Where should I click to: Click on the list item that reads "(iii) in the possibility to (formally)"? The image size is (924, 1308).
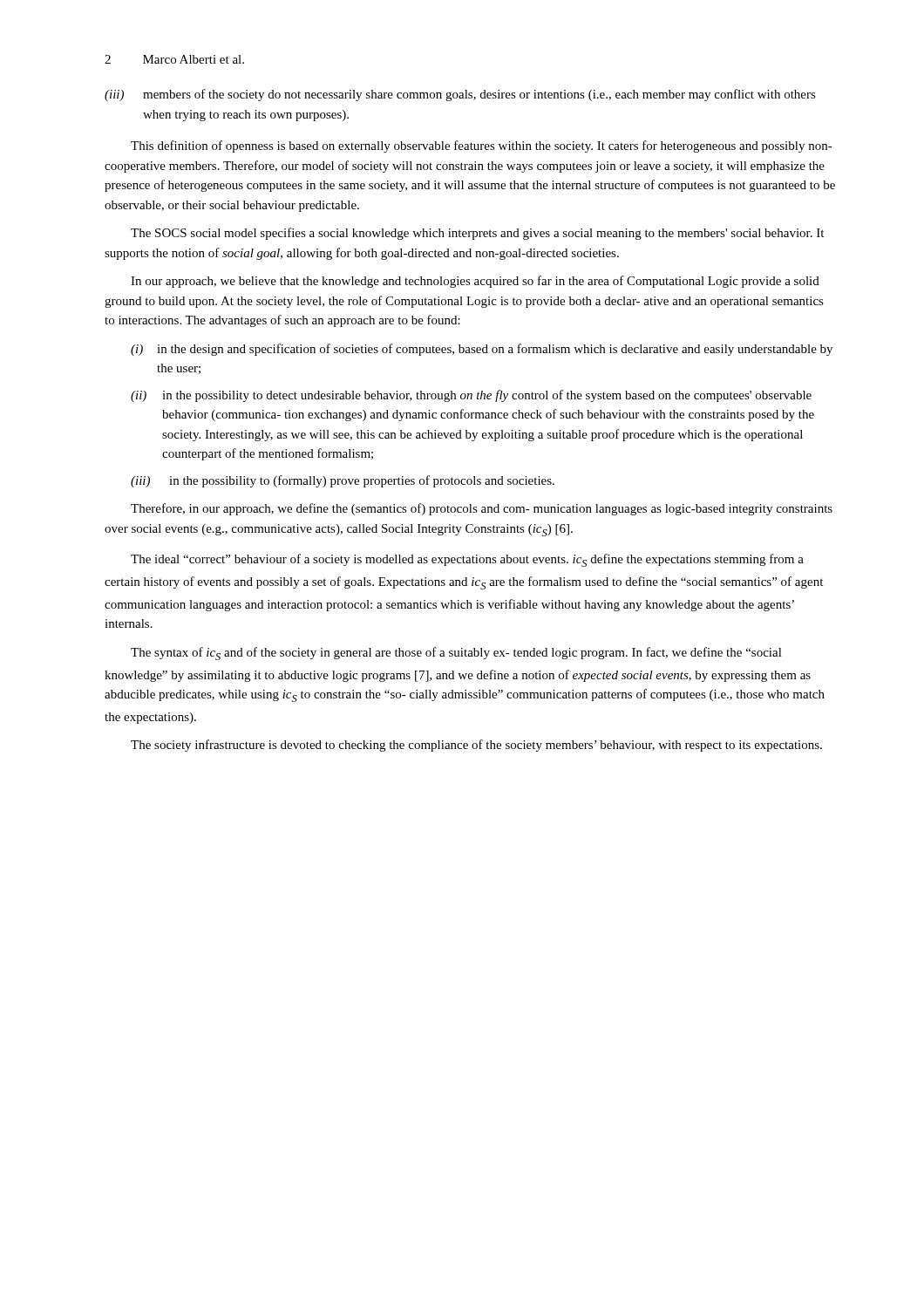coord(343,480)
